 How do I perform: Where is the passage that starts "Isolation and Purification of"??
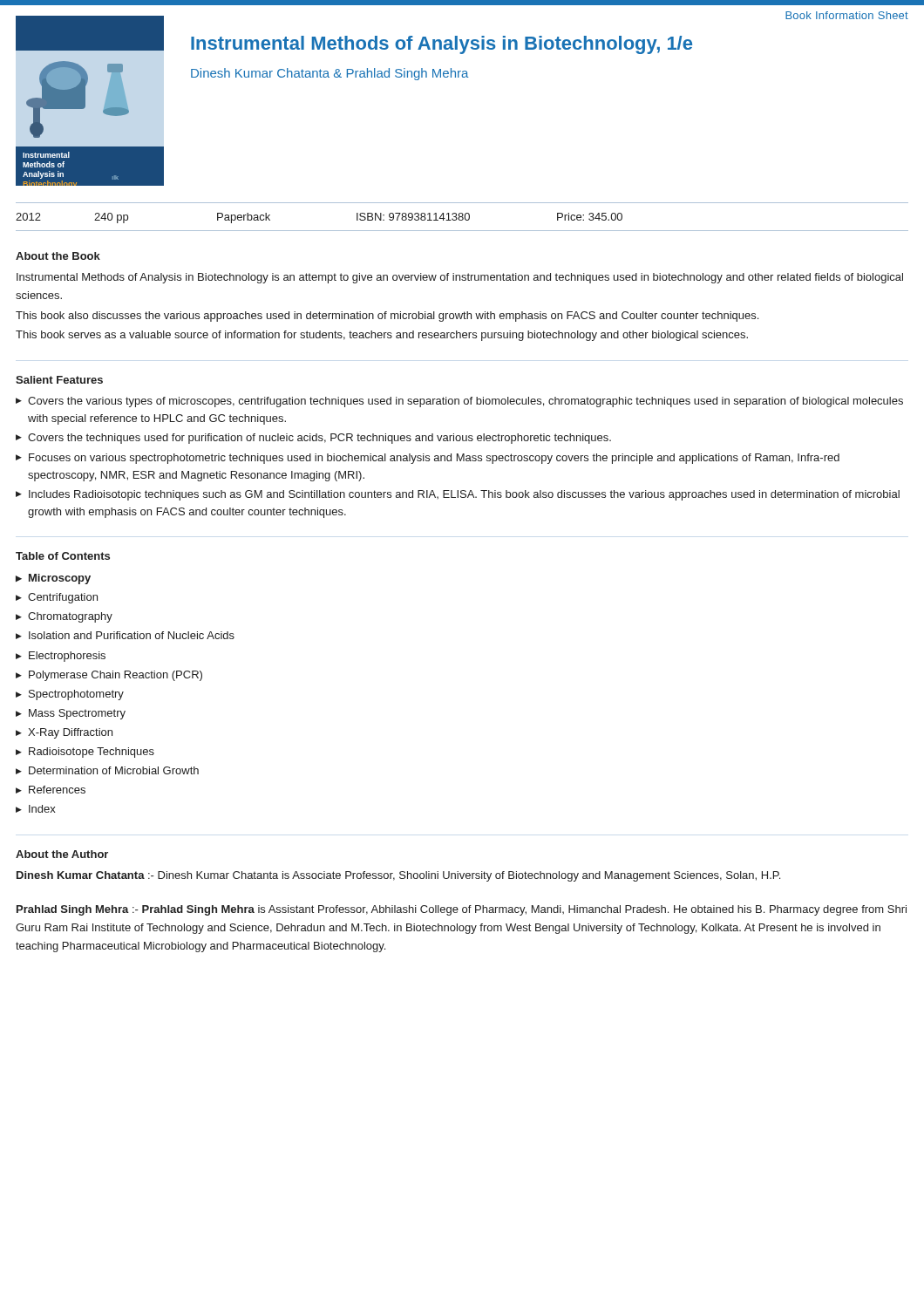tap(131, 636)
